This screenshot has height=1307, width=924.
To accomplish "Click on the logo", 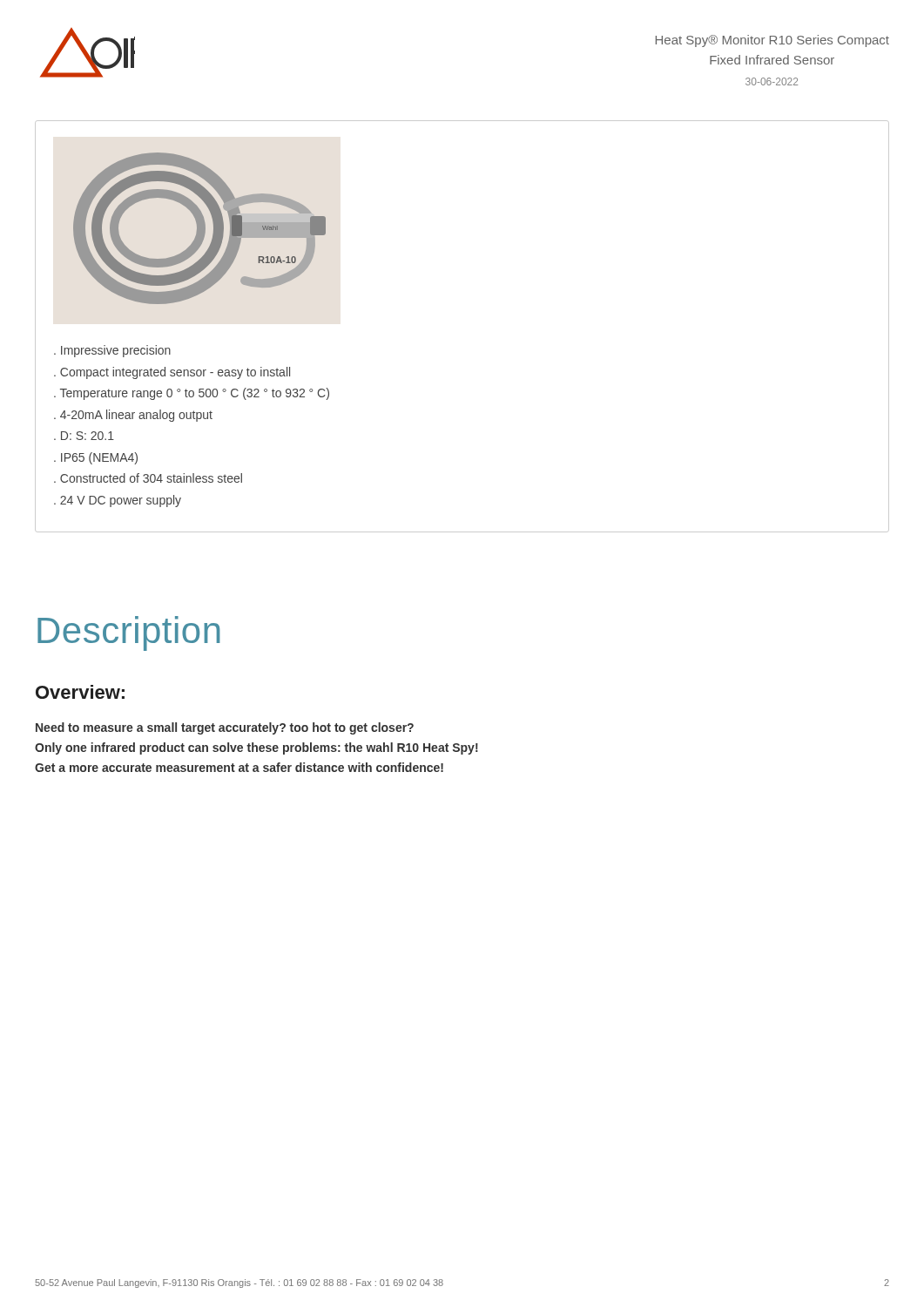I will point(87,55).
